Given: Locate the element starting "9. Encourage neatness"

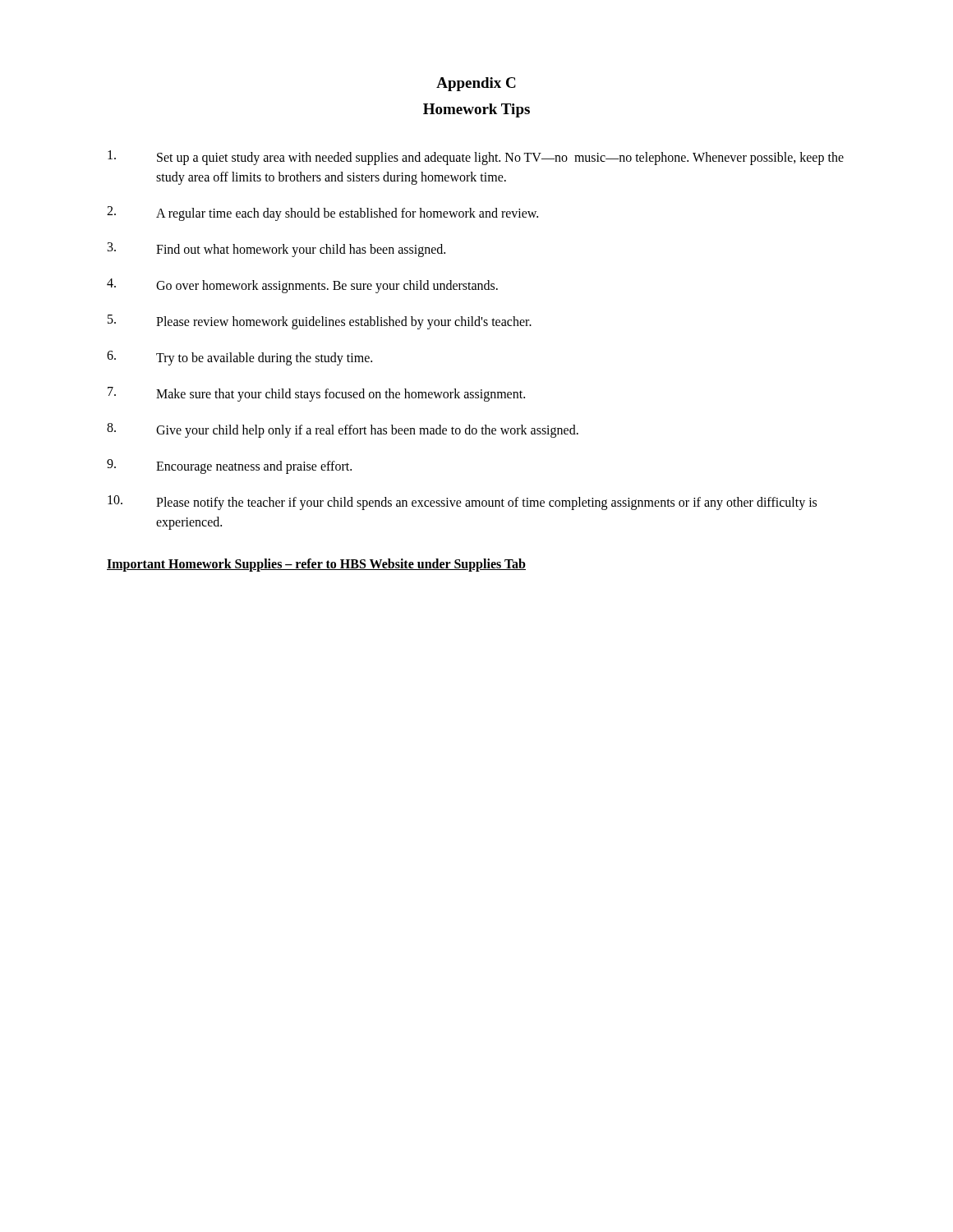Looking at the screenshot, I should pyautogui.click(x=229, y=467).
